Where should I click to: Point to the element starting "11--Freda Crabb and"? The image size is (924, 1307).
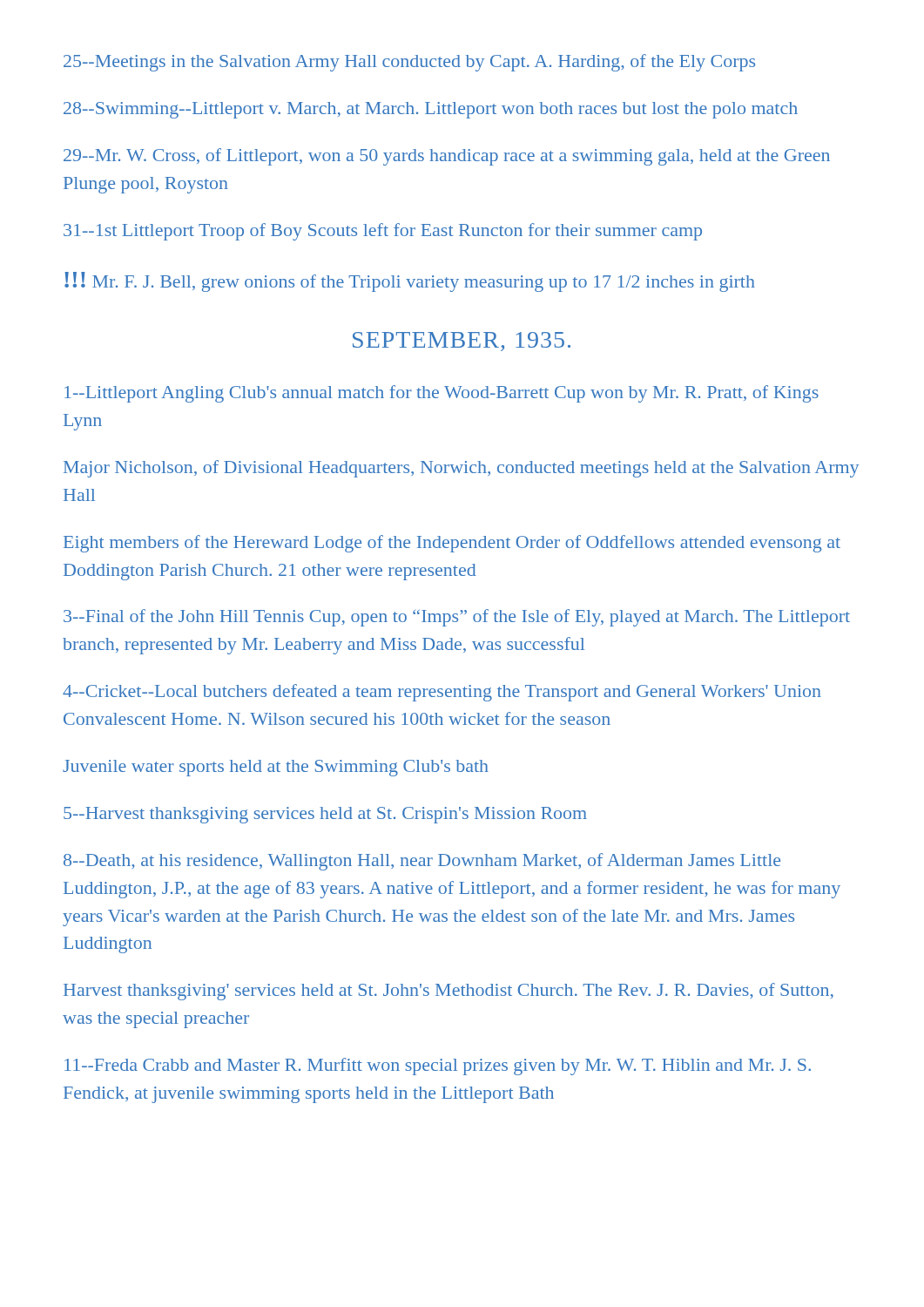click(x=437, y=1078)
